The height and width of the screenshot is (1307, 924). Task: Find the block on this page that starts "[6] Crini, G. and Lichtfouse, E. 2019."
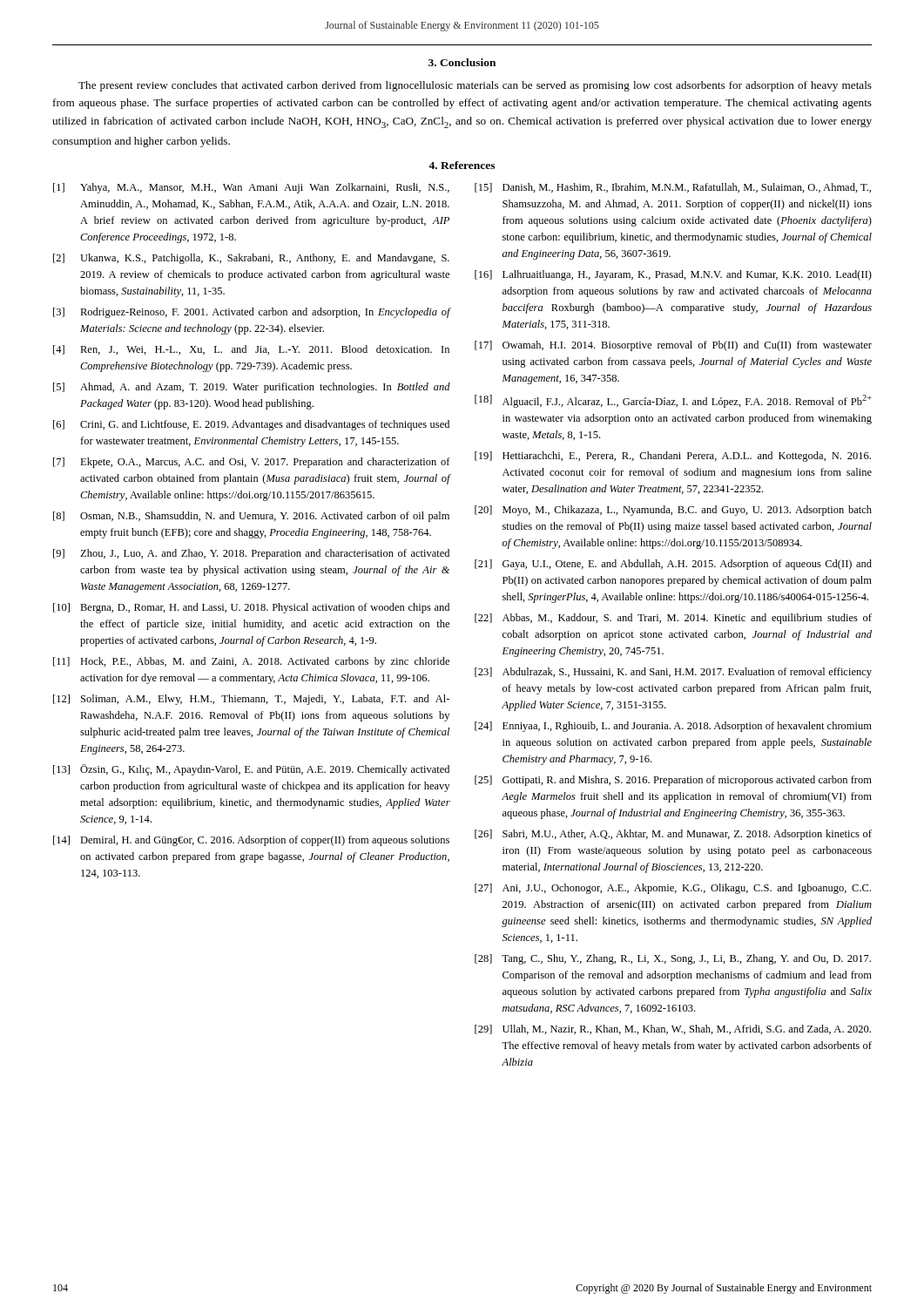pyautogui.click(x=251, y=433)
